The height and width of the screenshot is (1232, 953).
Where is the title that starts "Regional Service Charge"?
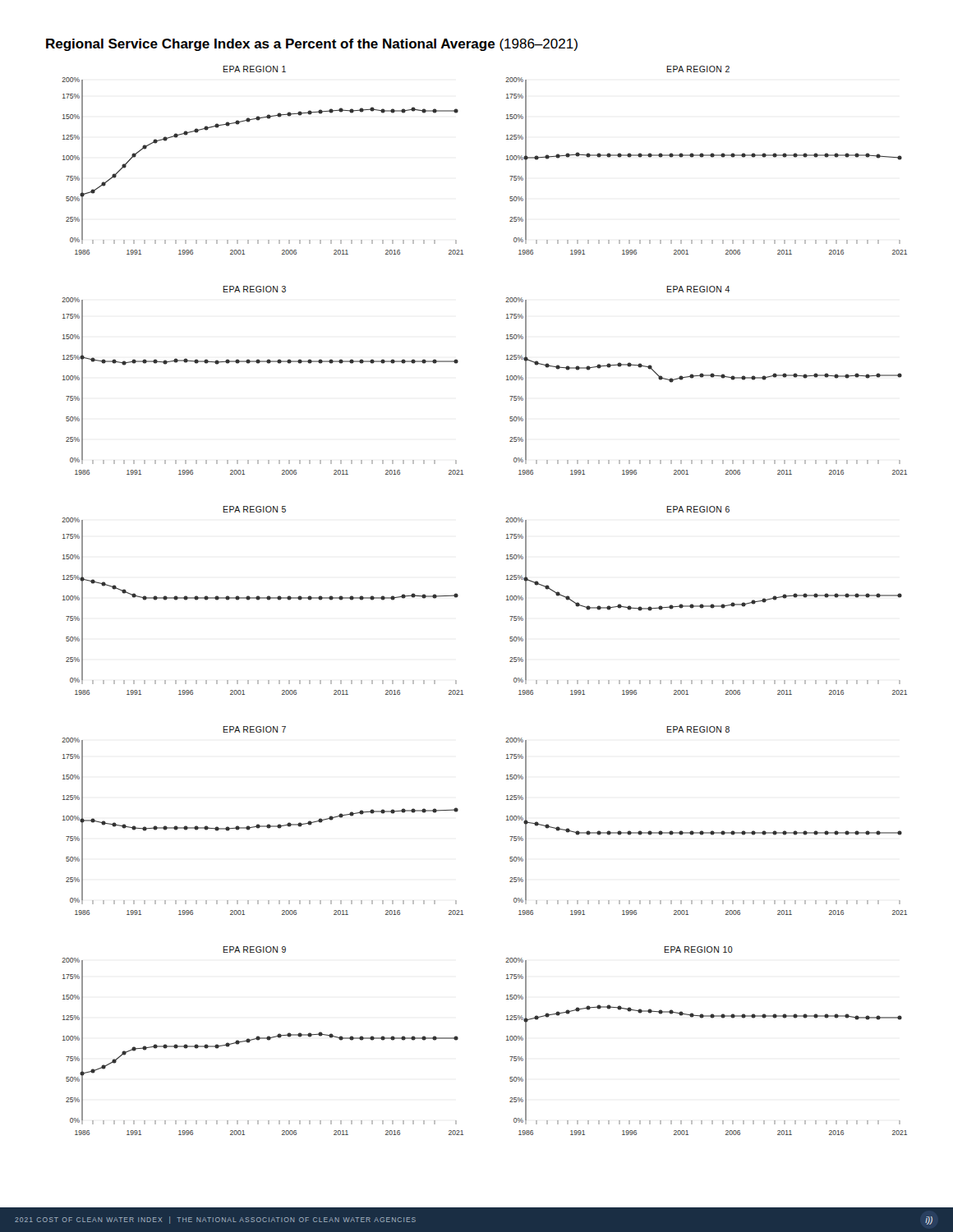pos(312,44)
